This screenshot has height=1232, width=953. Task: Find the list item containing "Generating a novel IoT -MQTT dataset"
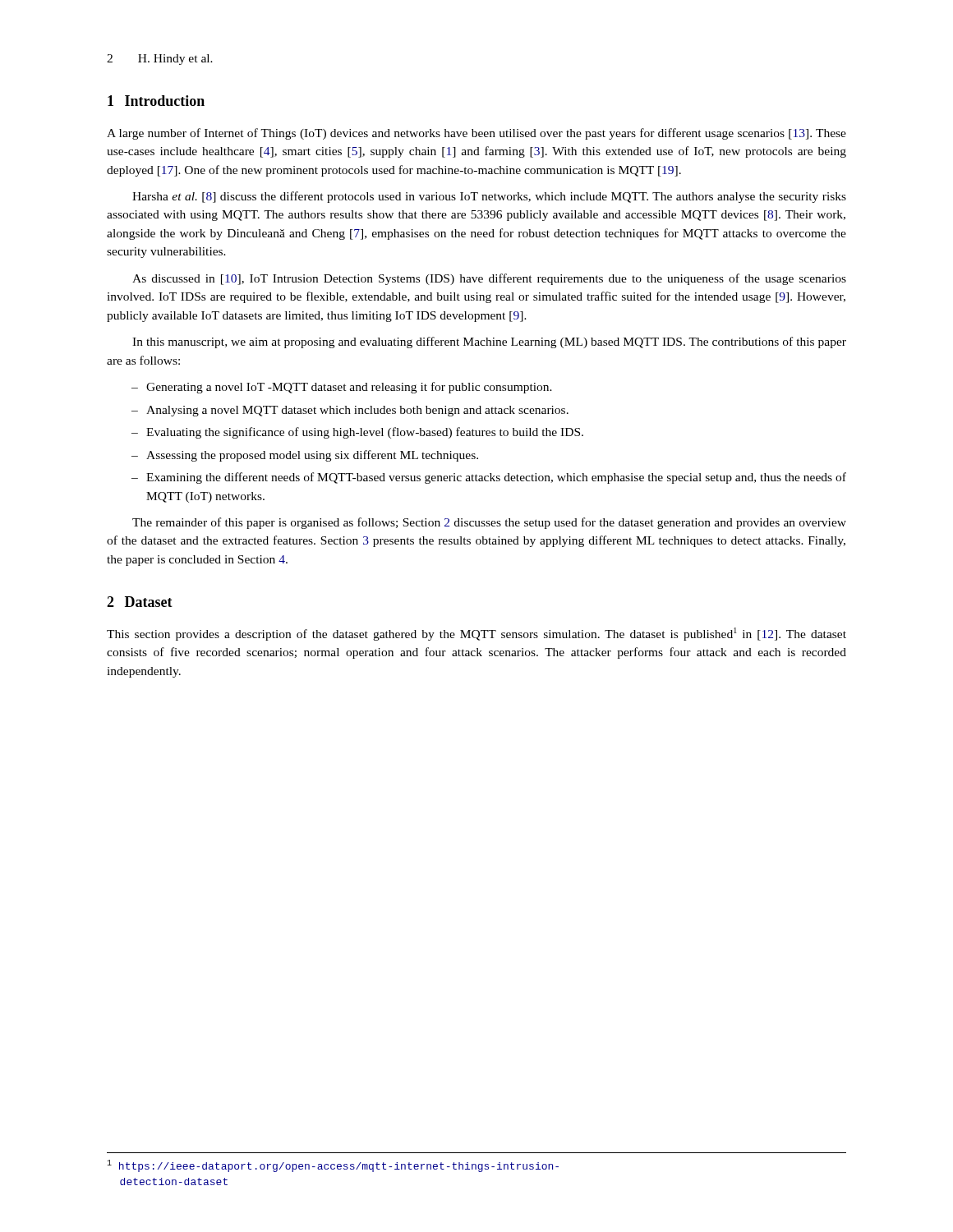click(349, 387)
